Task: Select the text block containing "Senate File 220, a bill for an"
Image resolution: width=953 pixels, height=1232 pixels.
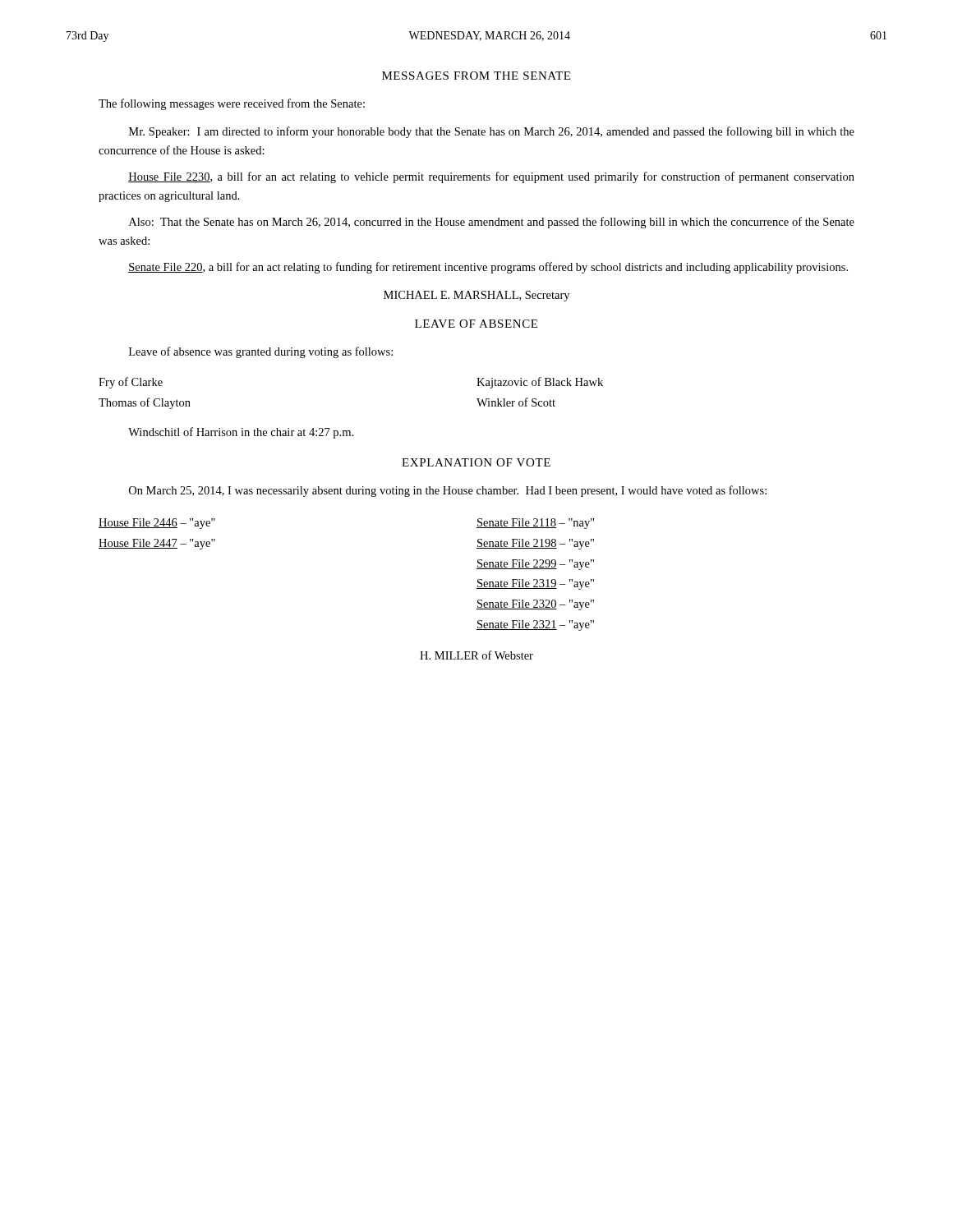Action: 489,267
